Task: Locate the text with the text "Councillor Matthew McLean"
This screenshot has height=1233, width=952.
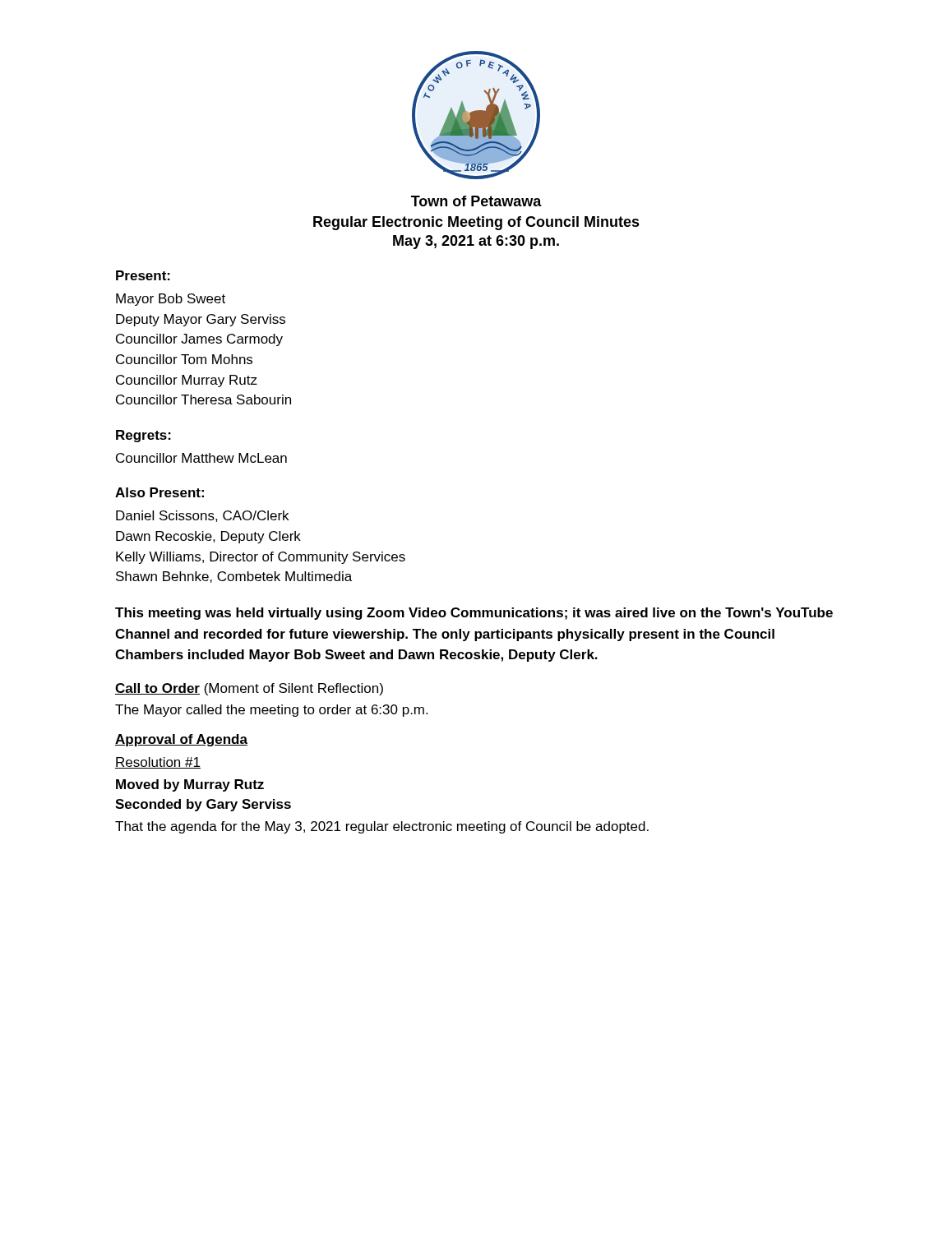Action: tap(201, 458)
